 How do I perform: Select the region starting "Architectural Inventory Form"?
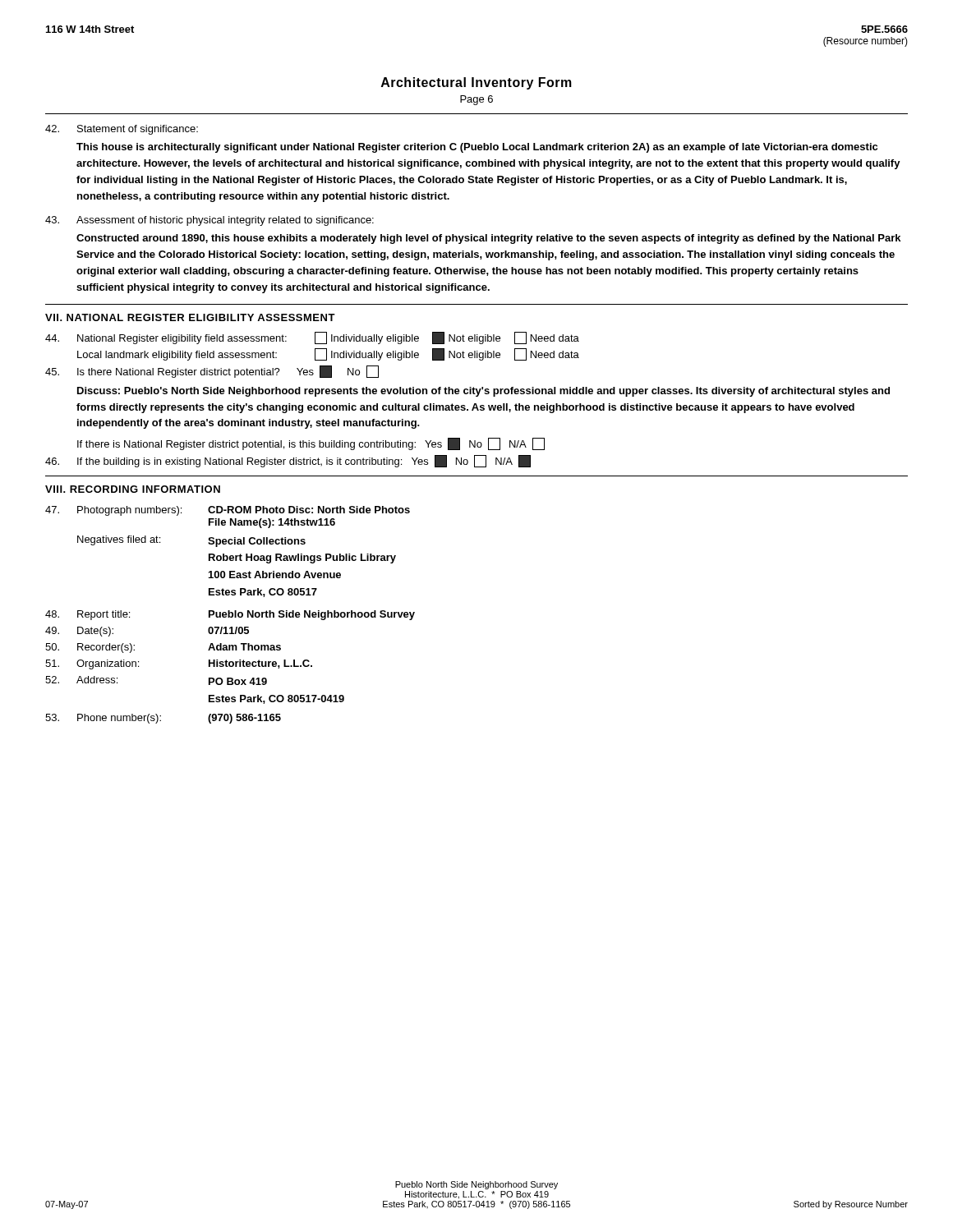(476, 83)
